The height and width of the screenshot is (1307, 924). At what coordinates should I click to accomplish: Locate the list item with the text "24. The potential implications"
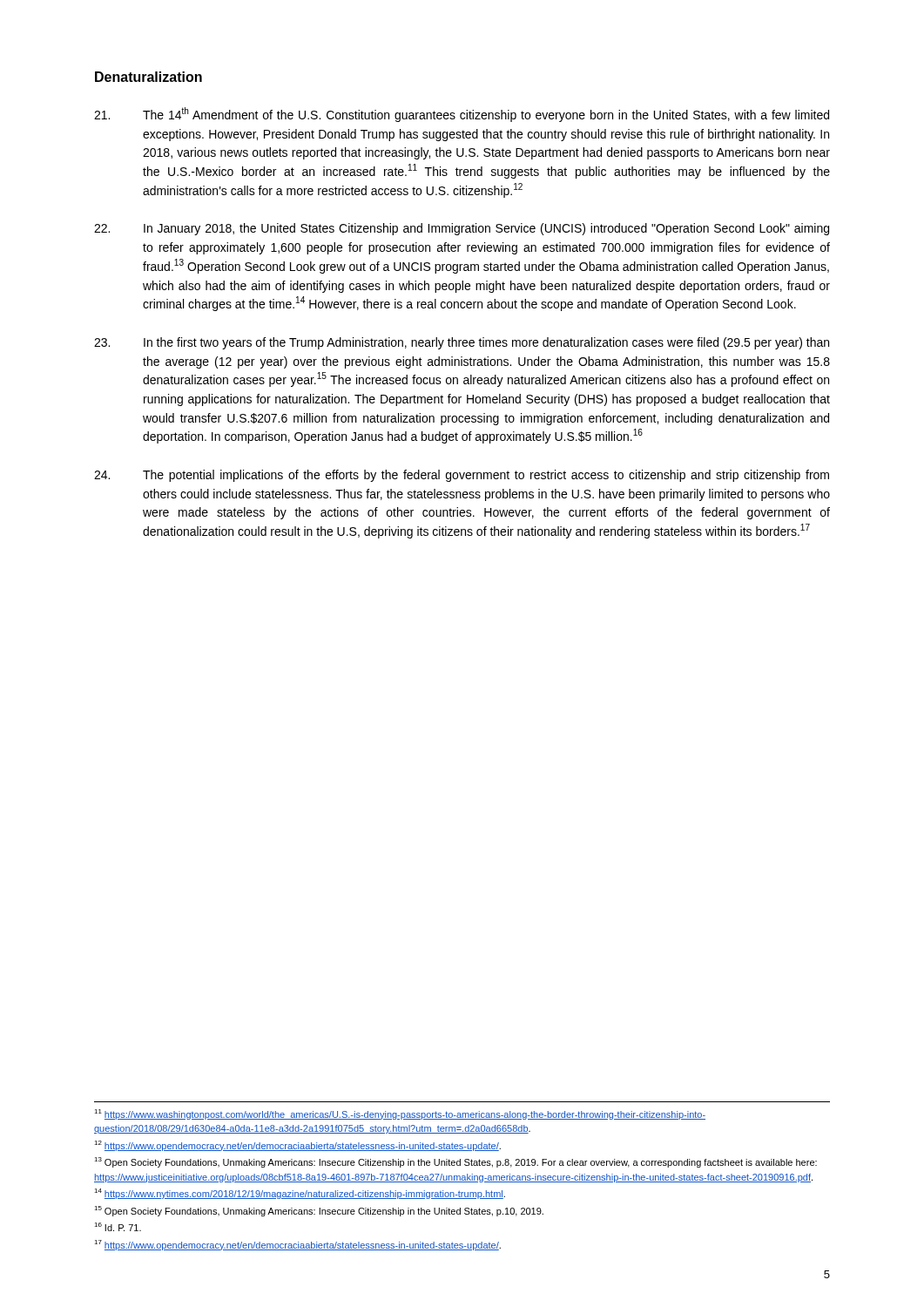[462, 504]
